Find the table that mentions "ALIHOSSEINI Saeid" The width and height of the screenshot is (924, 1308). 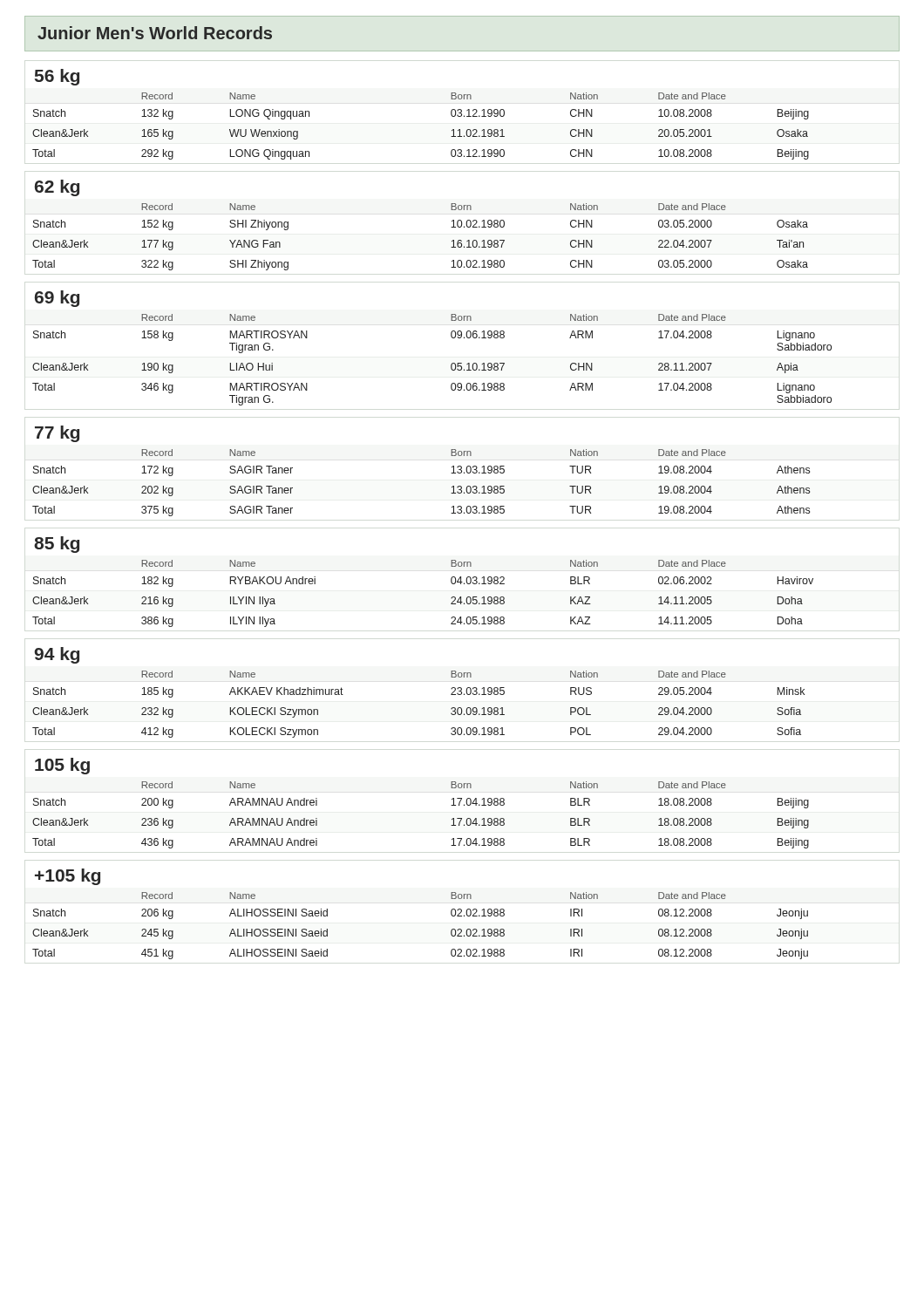coord(462,926)
